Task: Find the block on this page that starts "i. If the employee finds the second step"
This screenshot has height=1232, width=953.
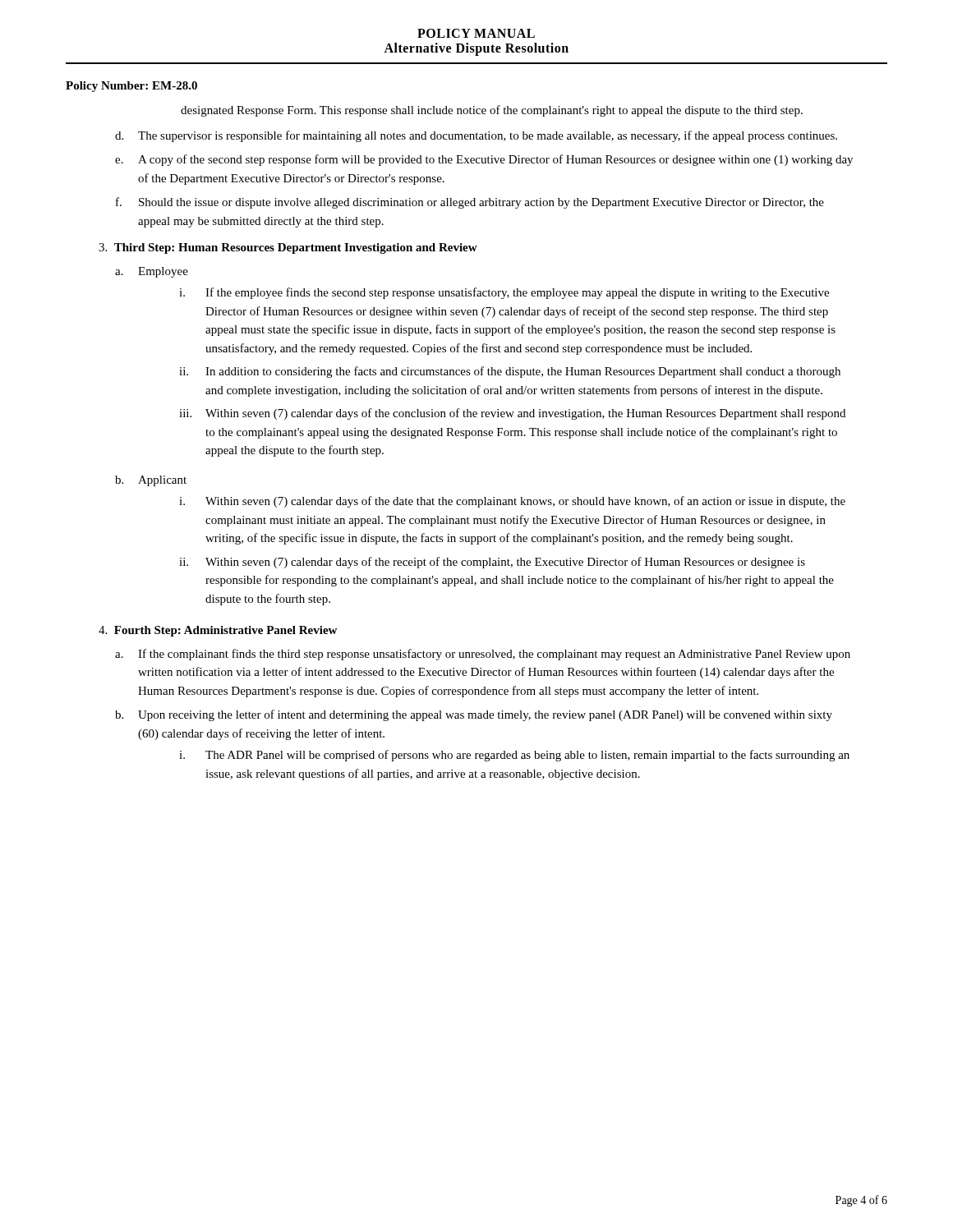Action: coord(517,320)
